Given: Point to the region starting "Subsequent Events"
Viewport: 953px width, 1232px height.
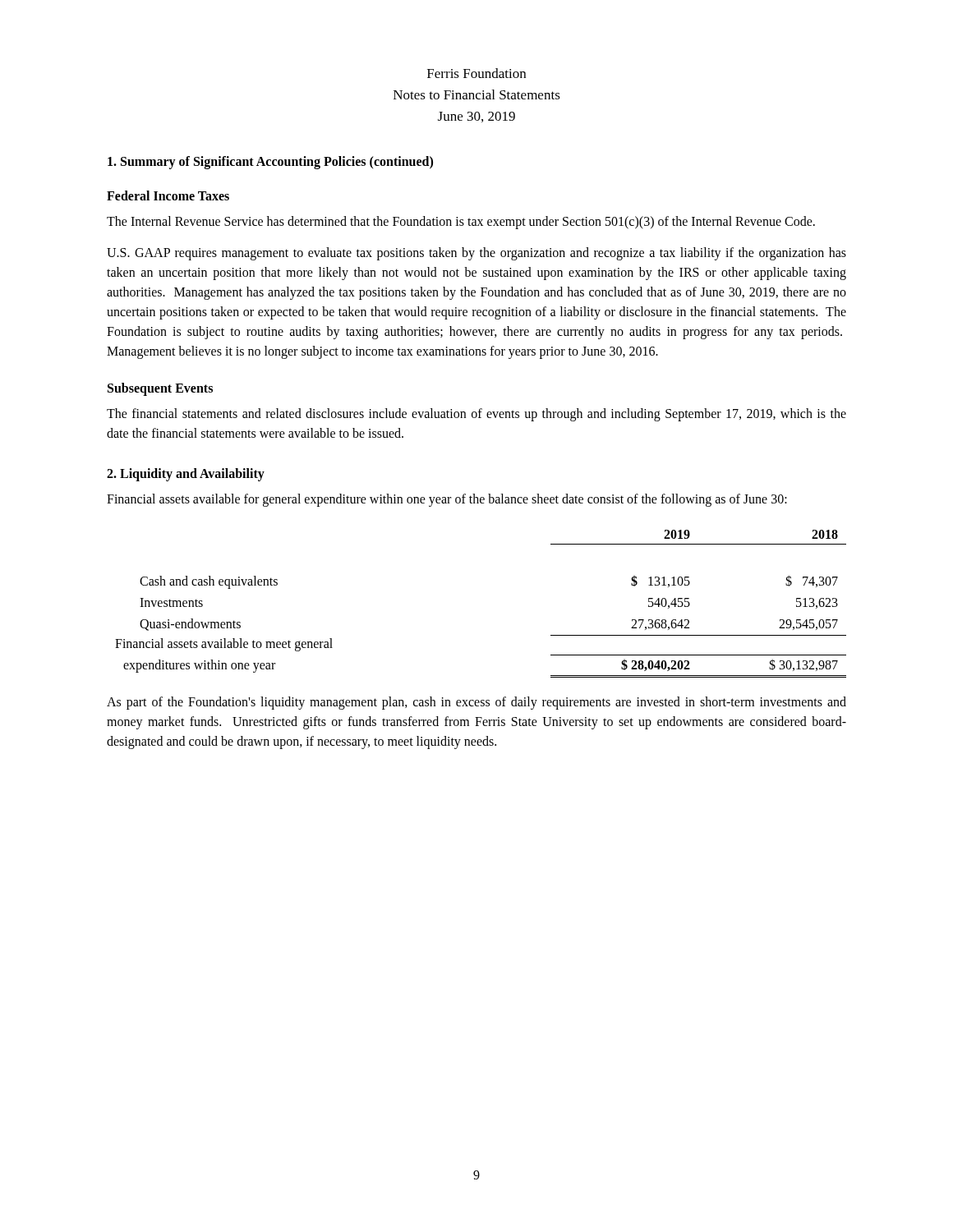Looking at the screenshot, I should point(160,388).
